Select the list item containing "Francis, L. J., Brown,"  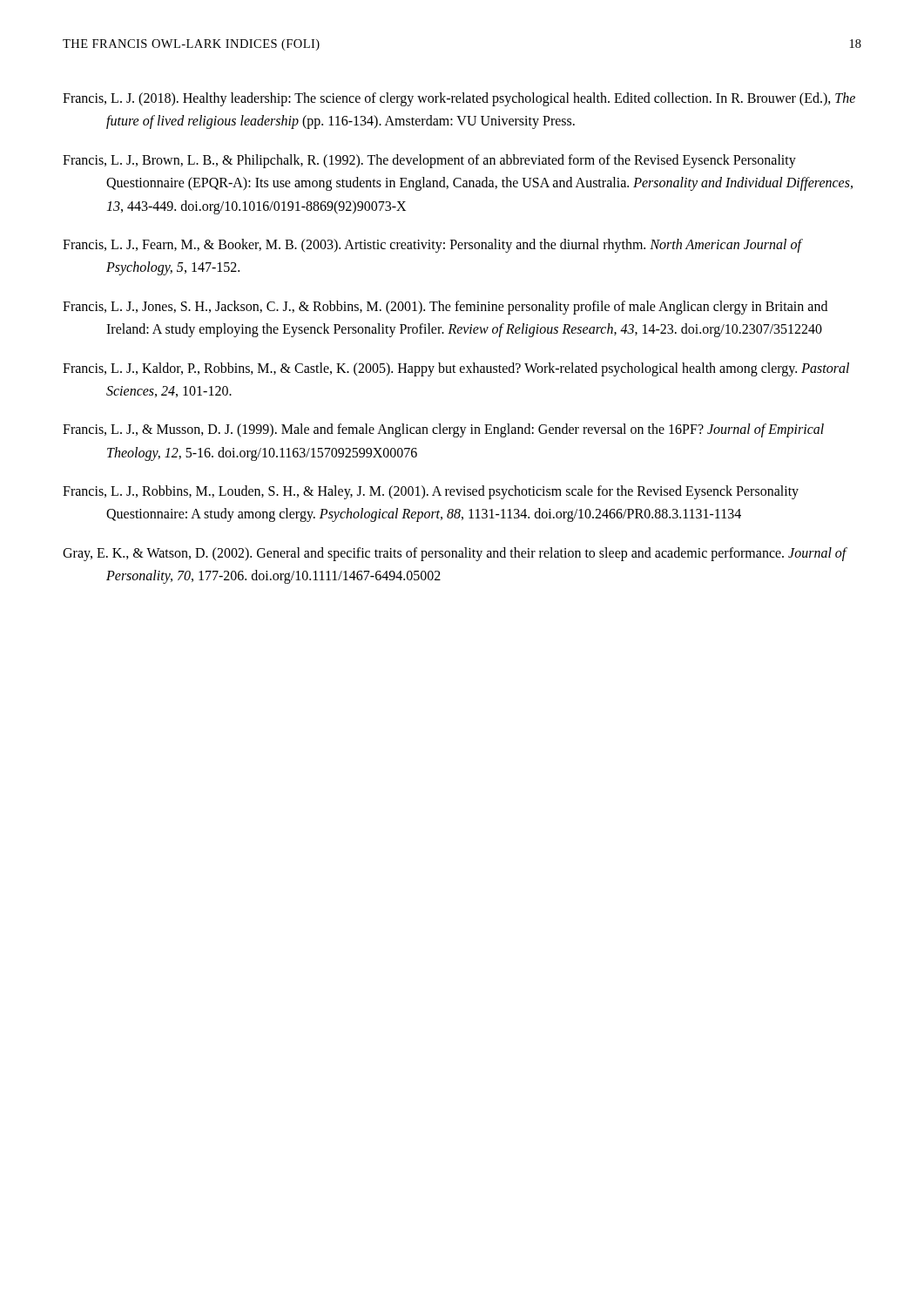coord(458,183)
